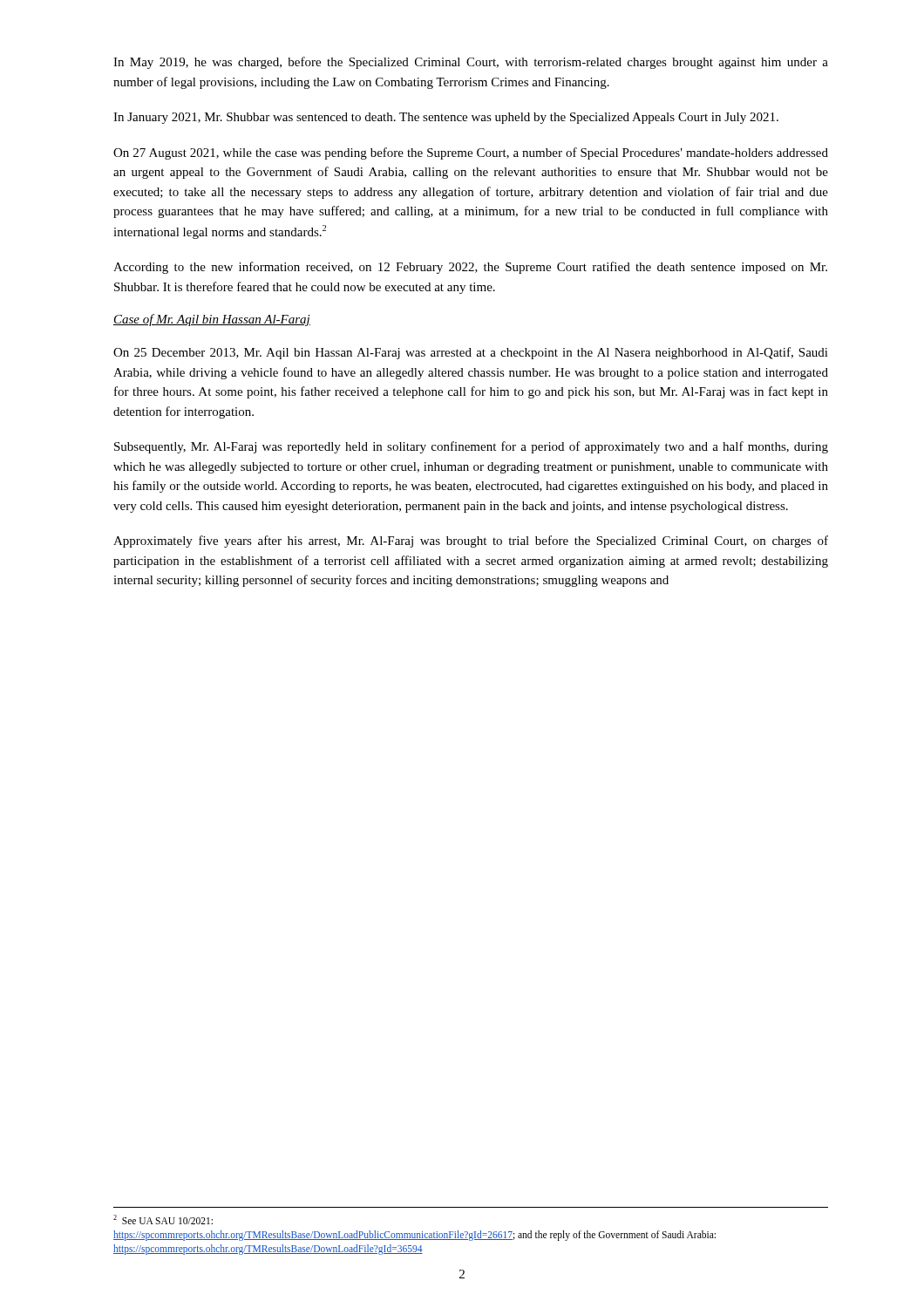The height and width of the screenshot is (1308, 924).
Task: Find the text starting "In May 2019,"
Action: pyautogui.click(x=471, y=72)
